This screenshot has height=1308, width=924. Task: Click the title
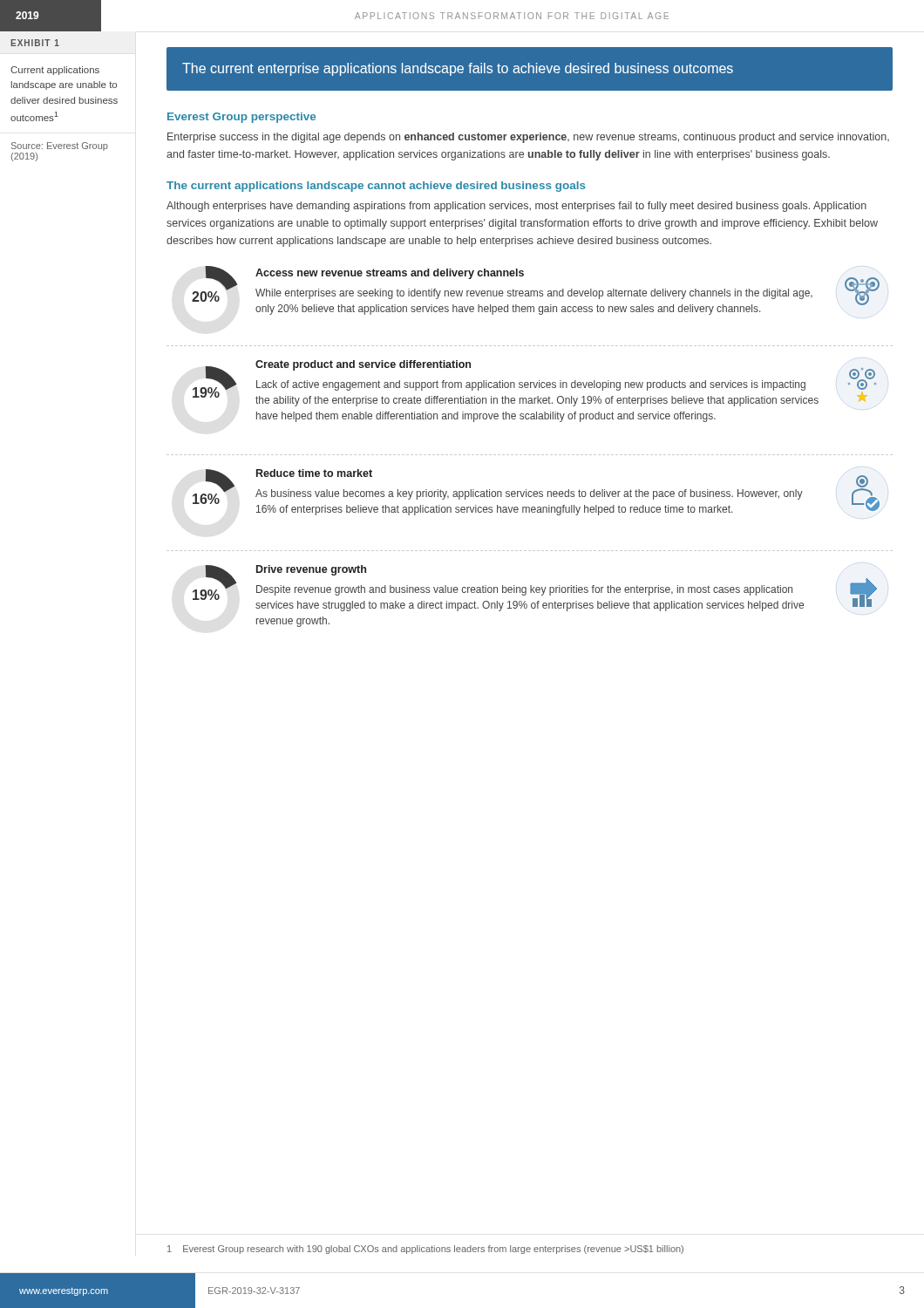click(458, 68)
